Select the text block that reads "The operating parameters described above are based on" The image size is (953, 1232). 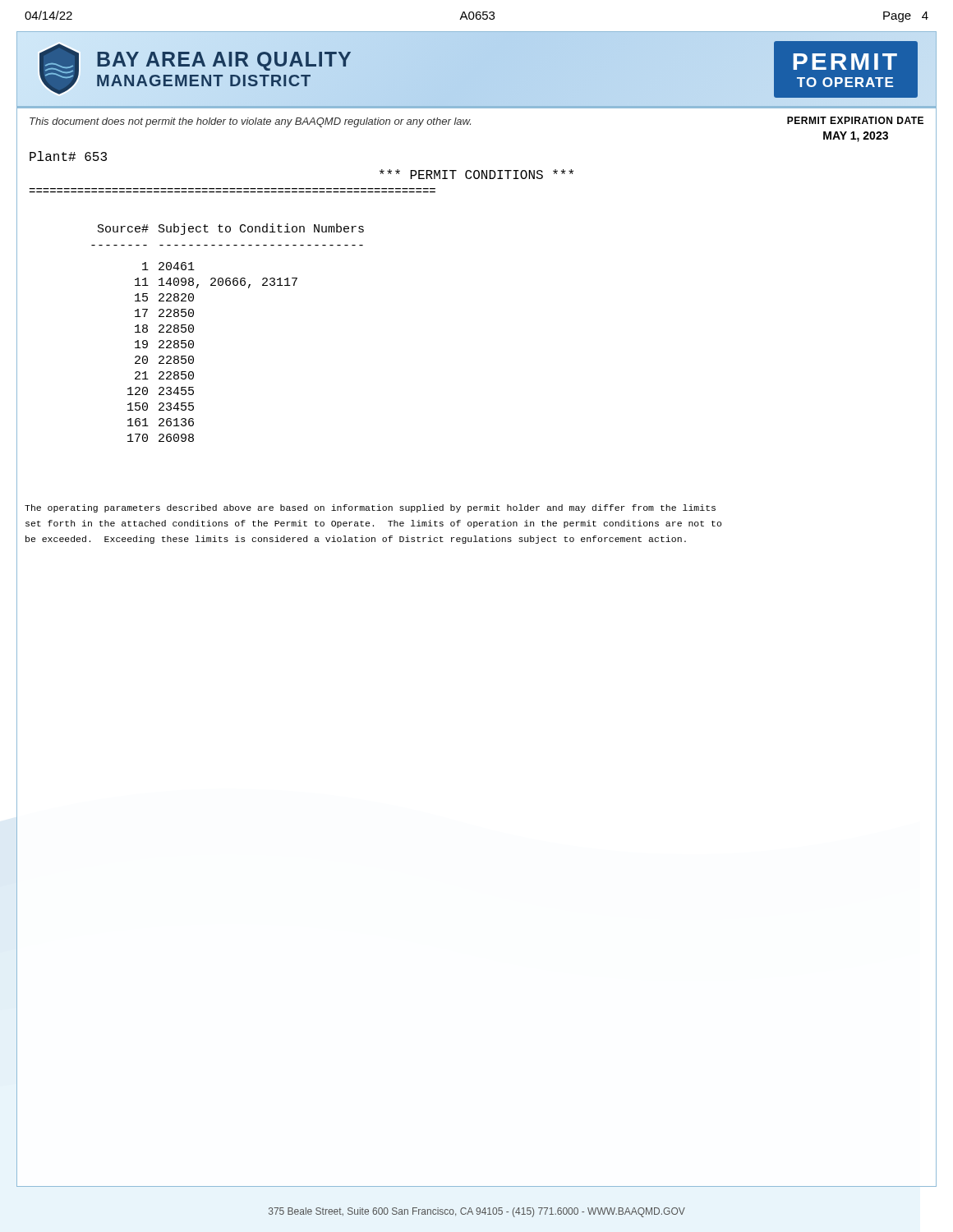point(373,524)
